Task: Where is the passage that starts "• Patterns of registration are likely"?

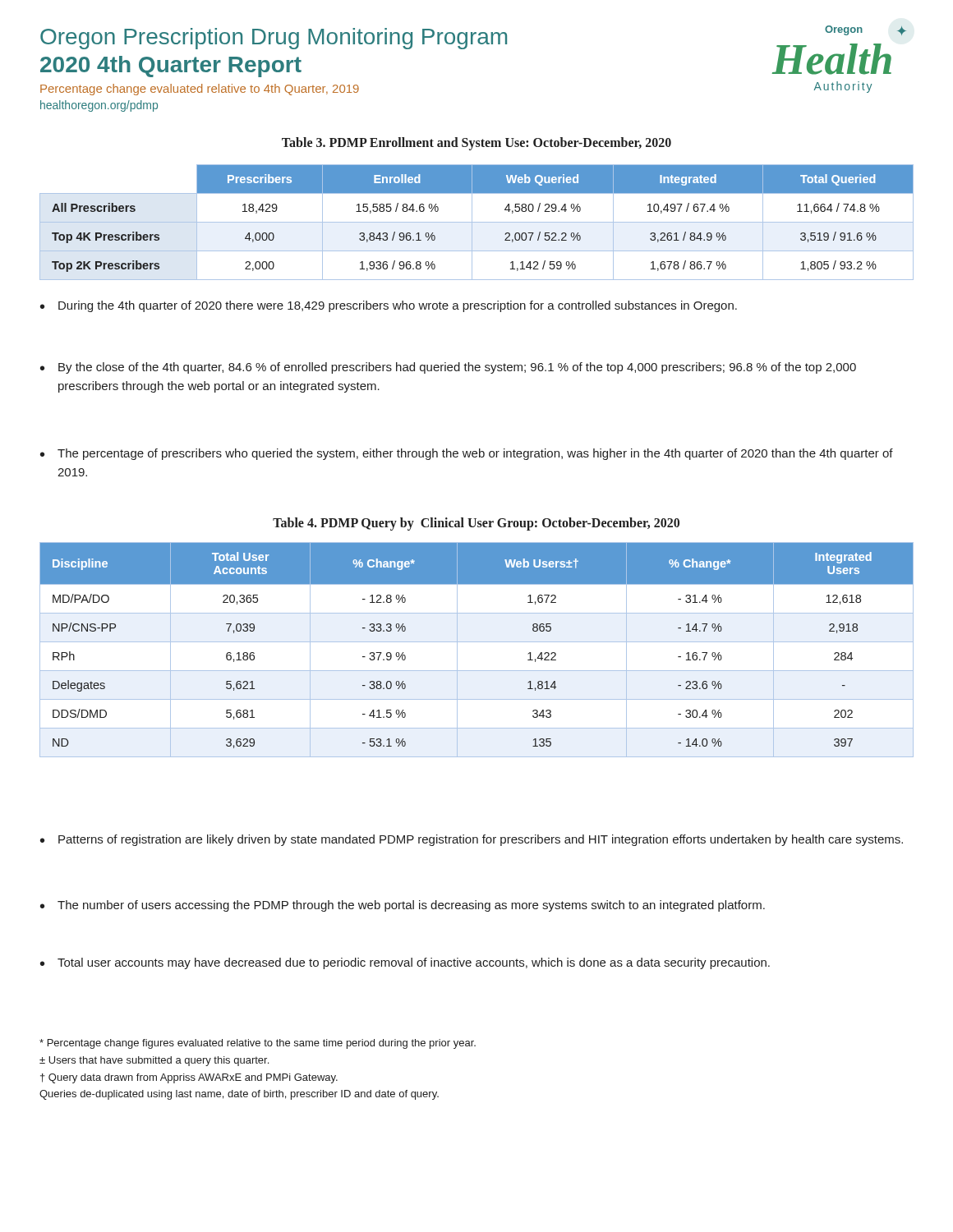Action: [x=472, y=841]
